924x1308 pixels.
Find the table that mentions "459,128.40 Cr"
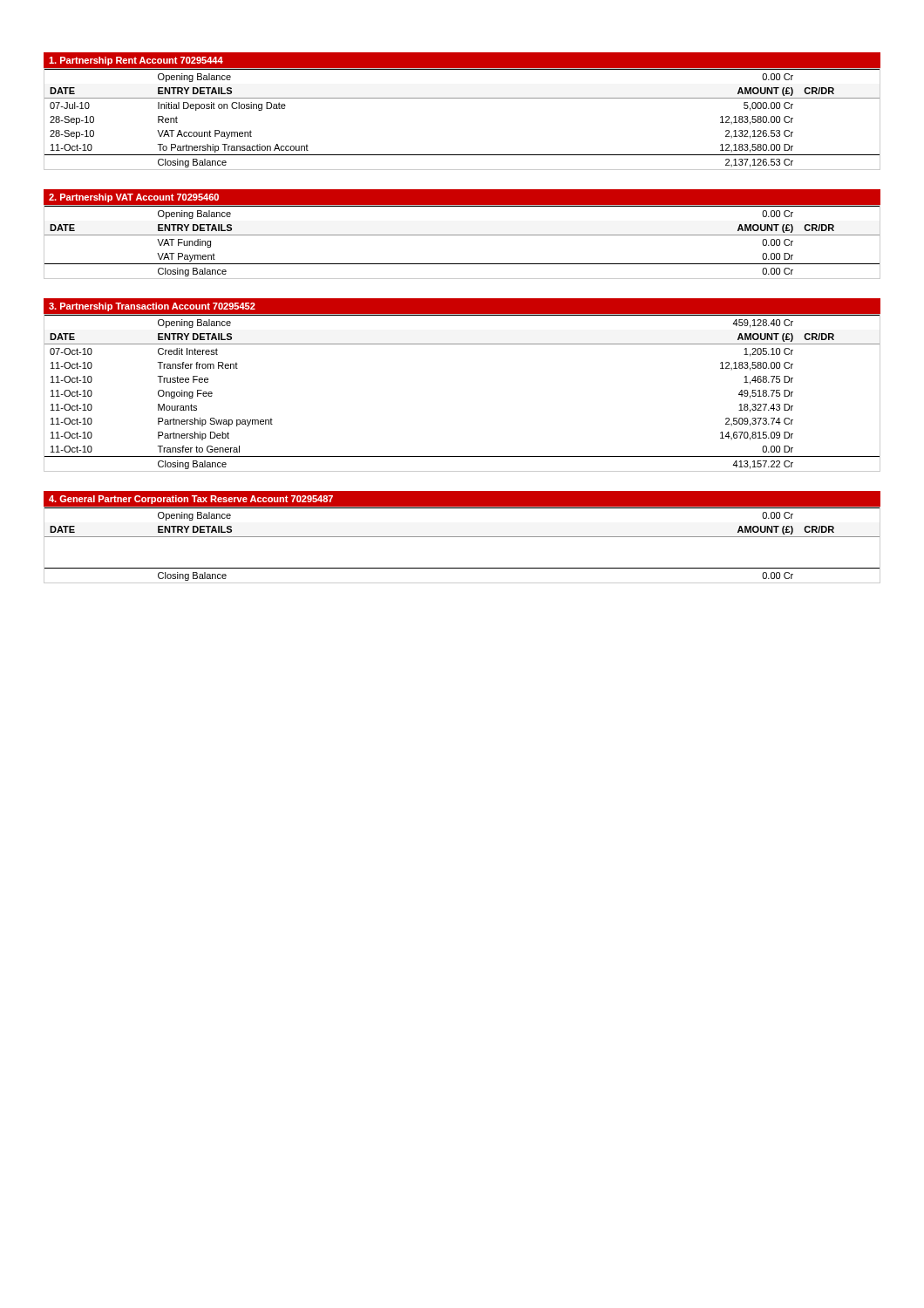point(462,393)
